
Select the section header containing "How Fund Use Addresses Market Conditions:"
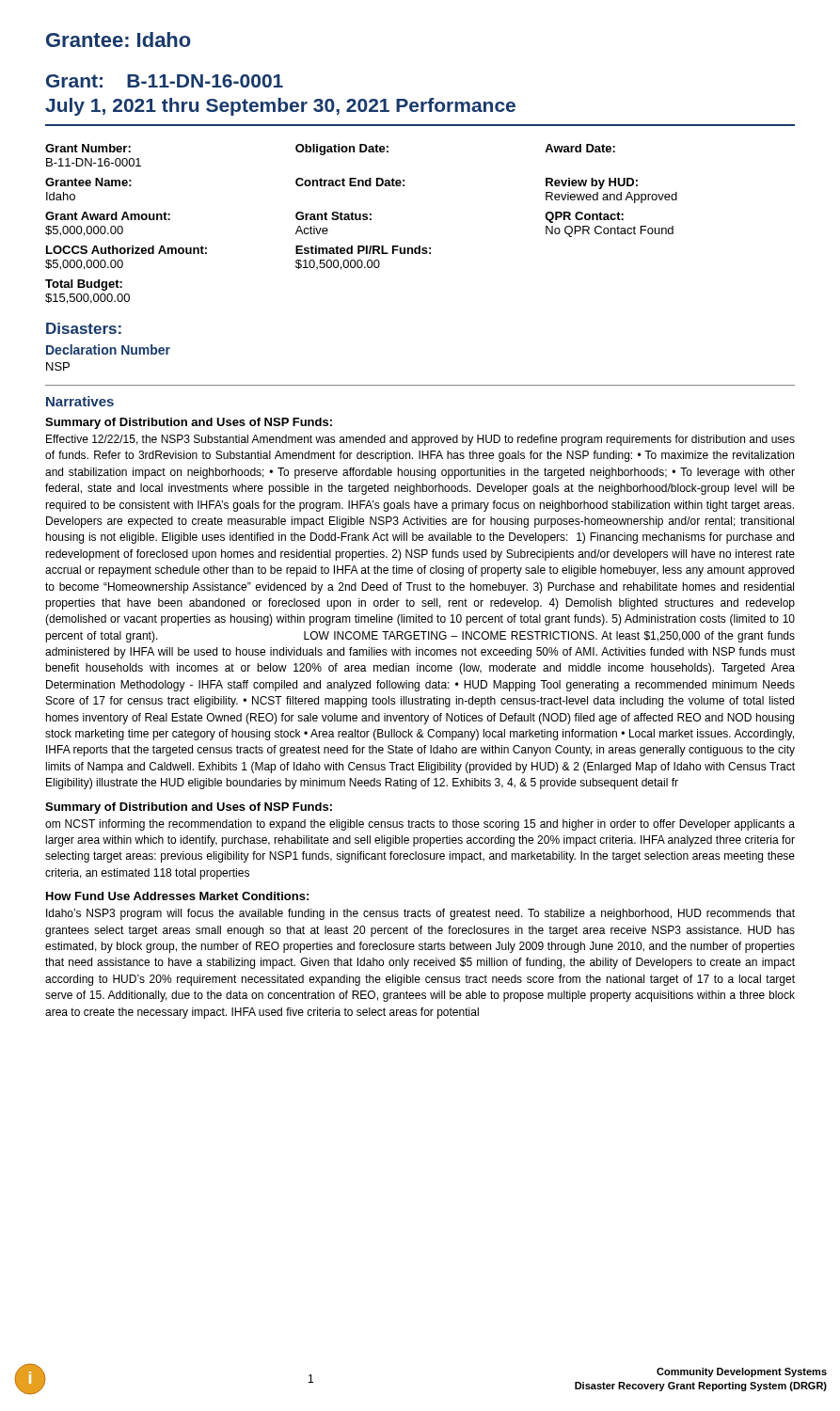tap(177, 896)
